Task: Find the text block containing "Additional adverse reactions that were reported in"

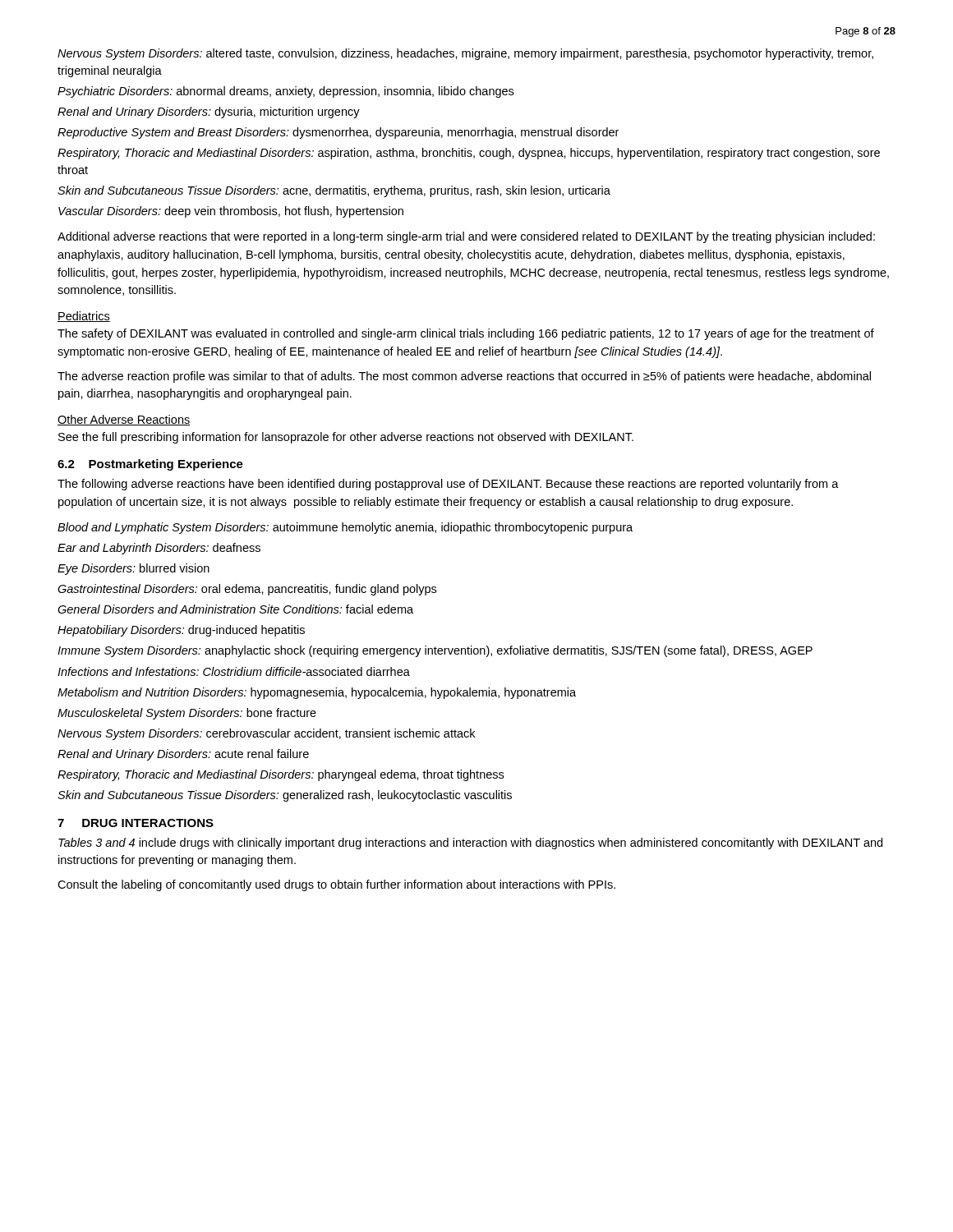Action: pos(474,263)
